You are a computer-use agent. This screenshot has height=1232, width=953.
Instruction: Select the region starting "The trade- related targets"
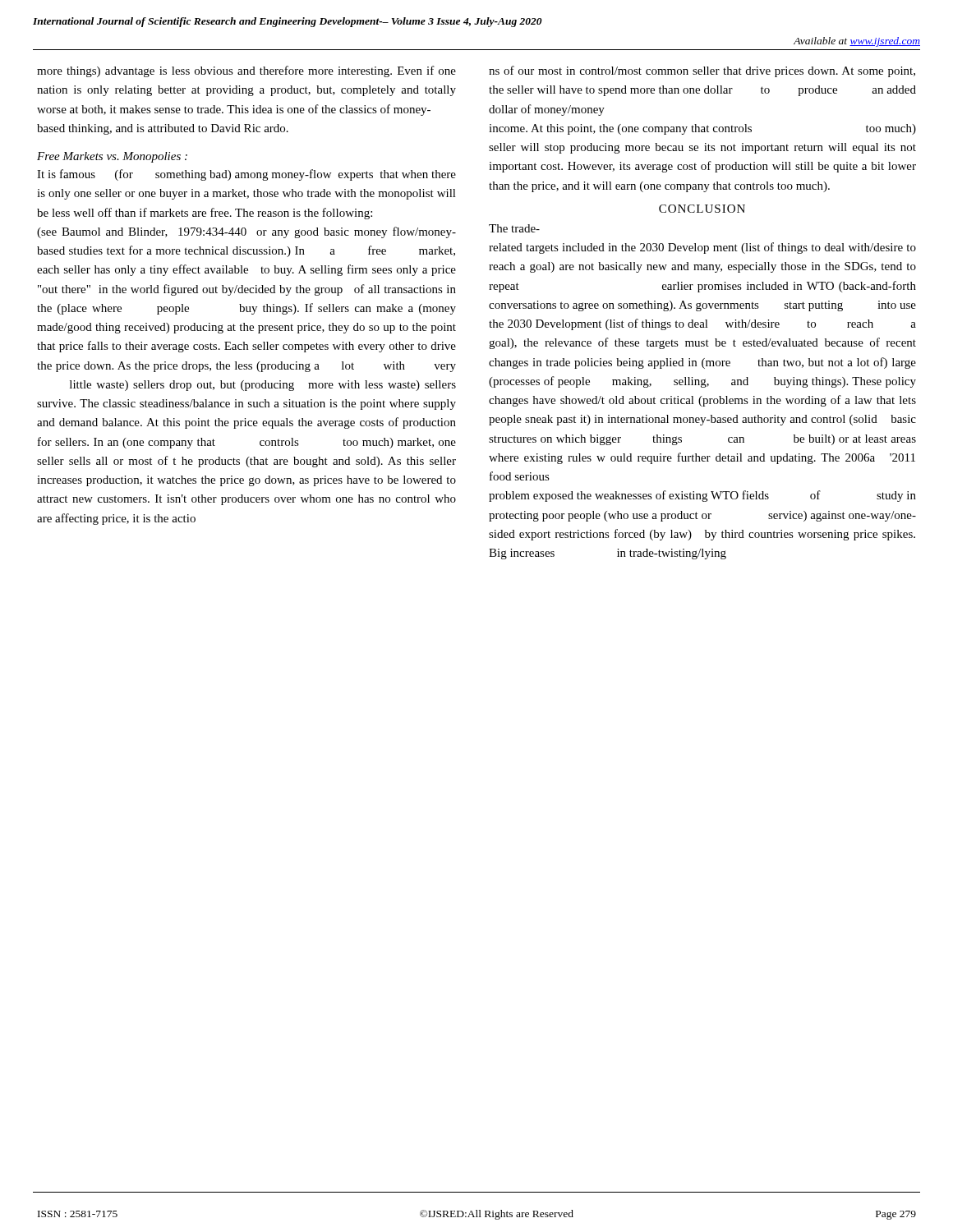(702, 390)
